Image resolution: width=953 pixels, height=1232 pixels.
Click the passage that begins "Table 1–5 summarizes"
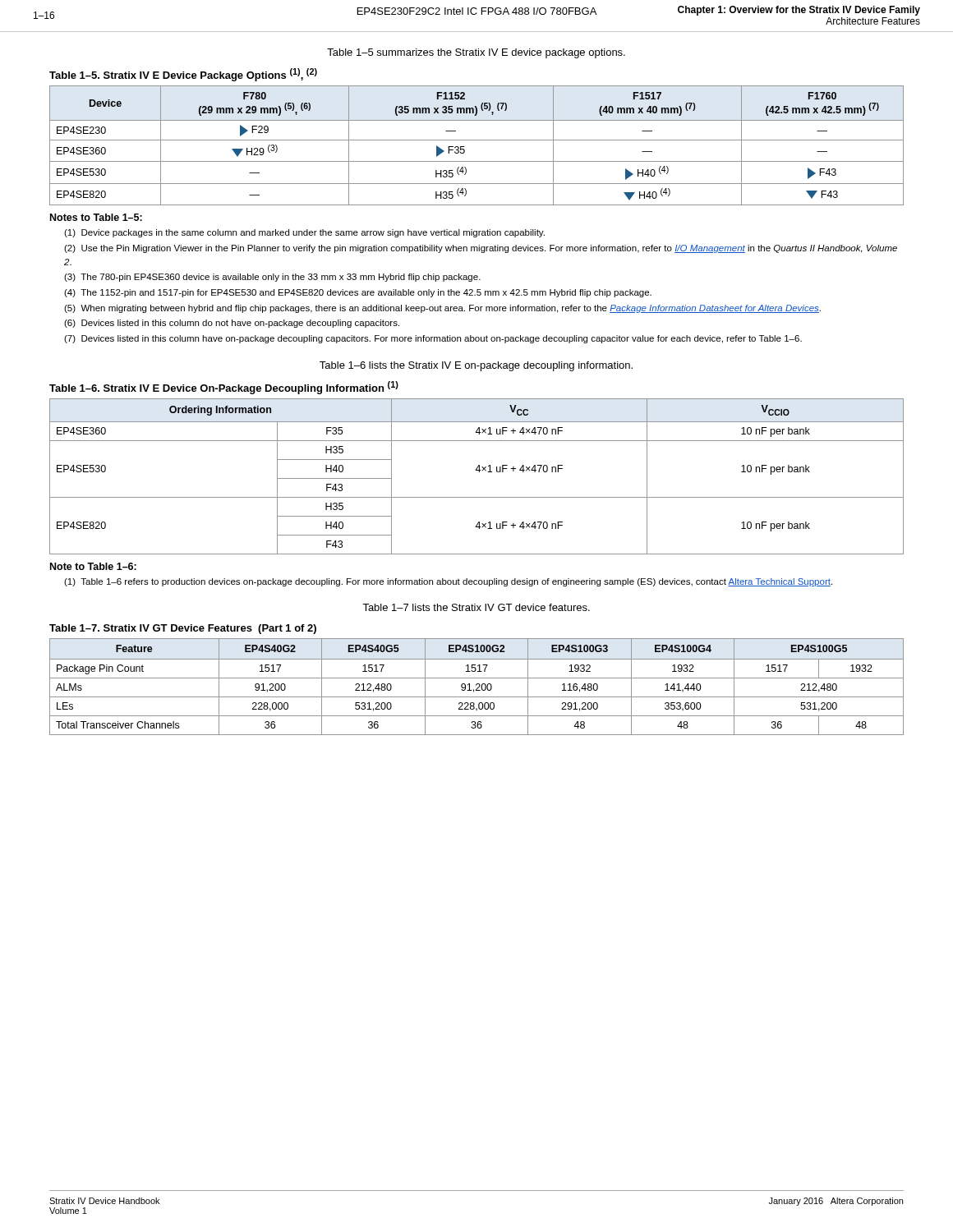tap(476, 52)
